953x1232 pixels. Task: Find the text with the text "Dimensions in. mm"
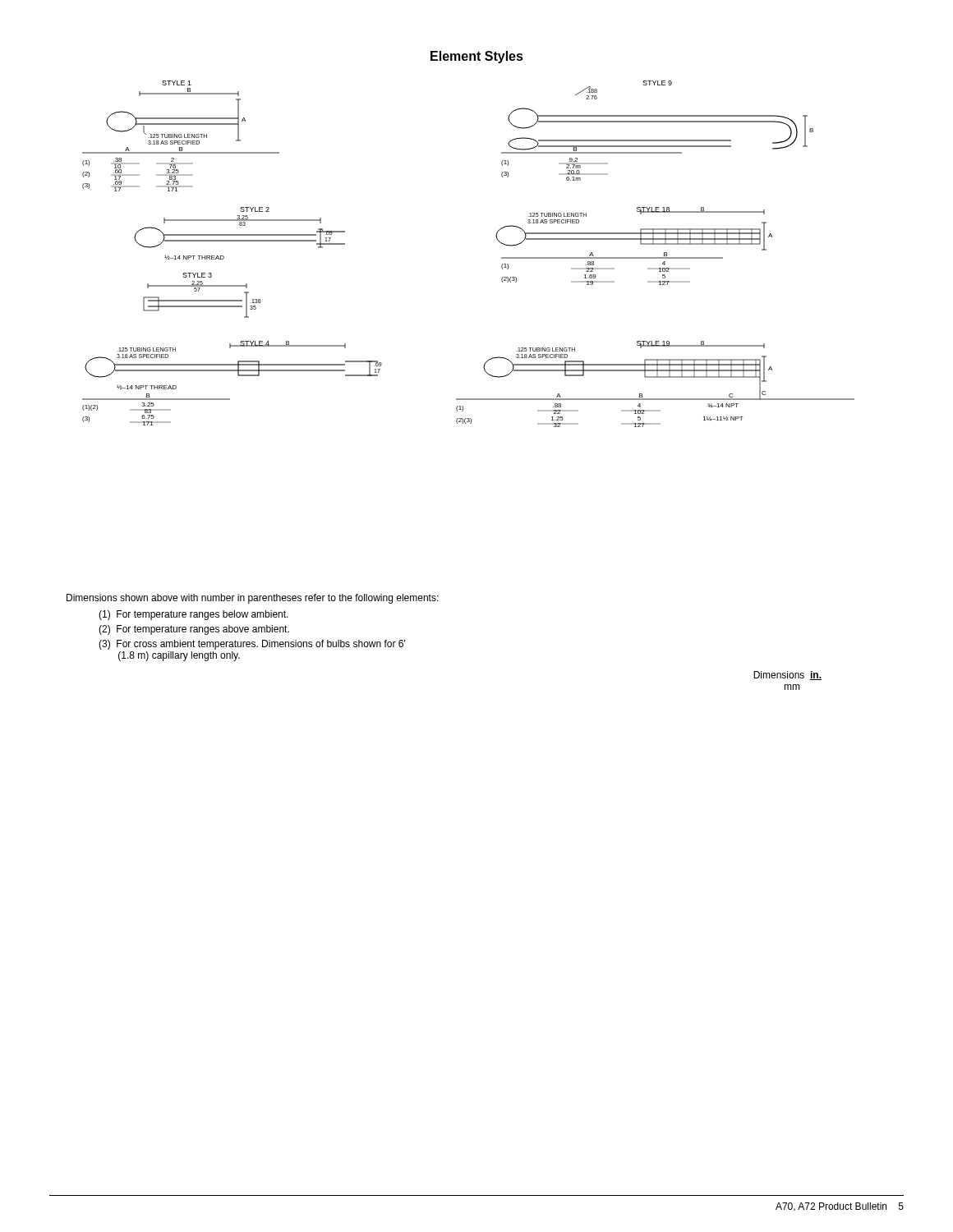click(x=787, y=681)
